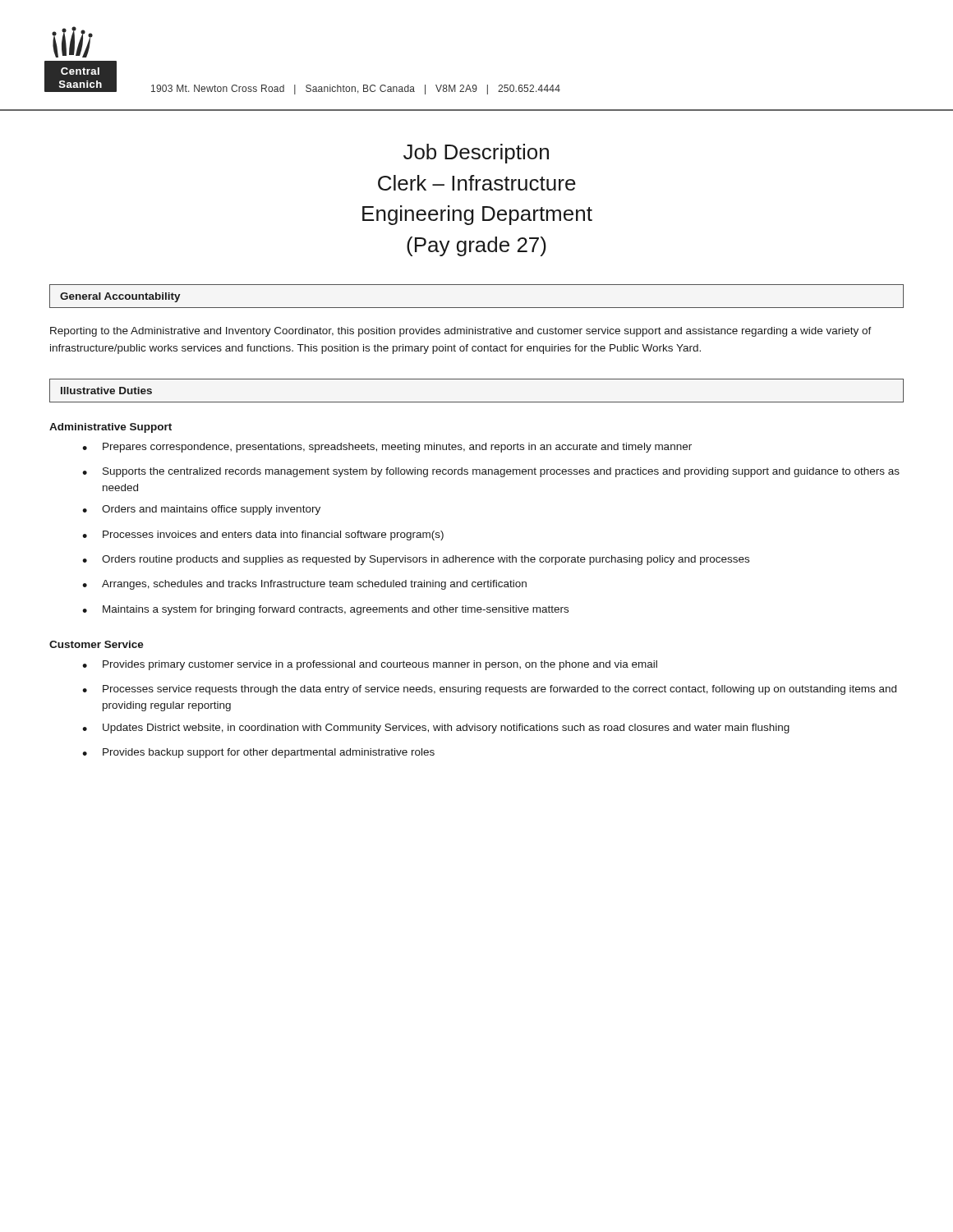Navigate to the passage starting "Administrative Support"

(x=111, y=426)
